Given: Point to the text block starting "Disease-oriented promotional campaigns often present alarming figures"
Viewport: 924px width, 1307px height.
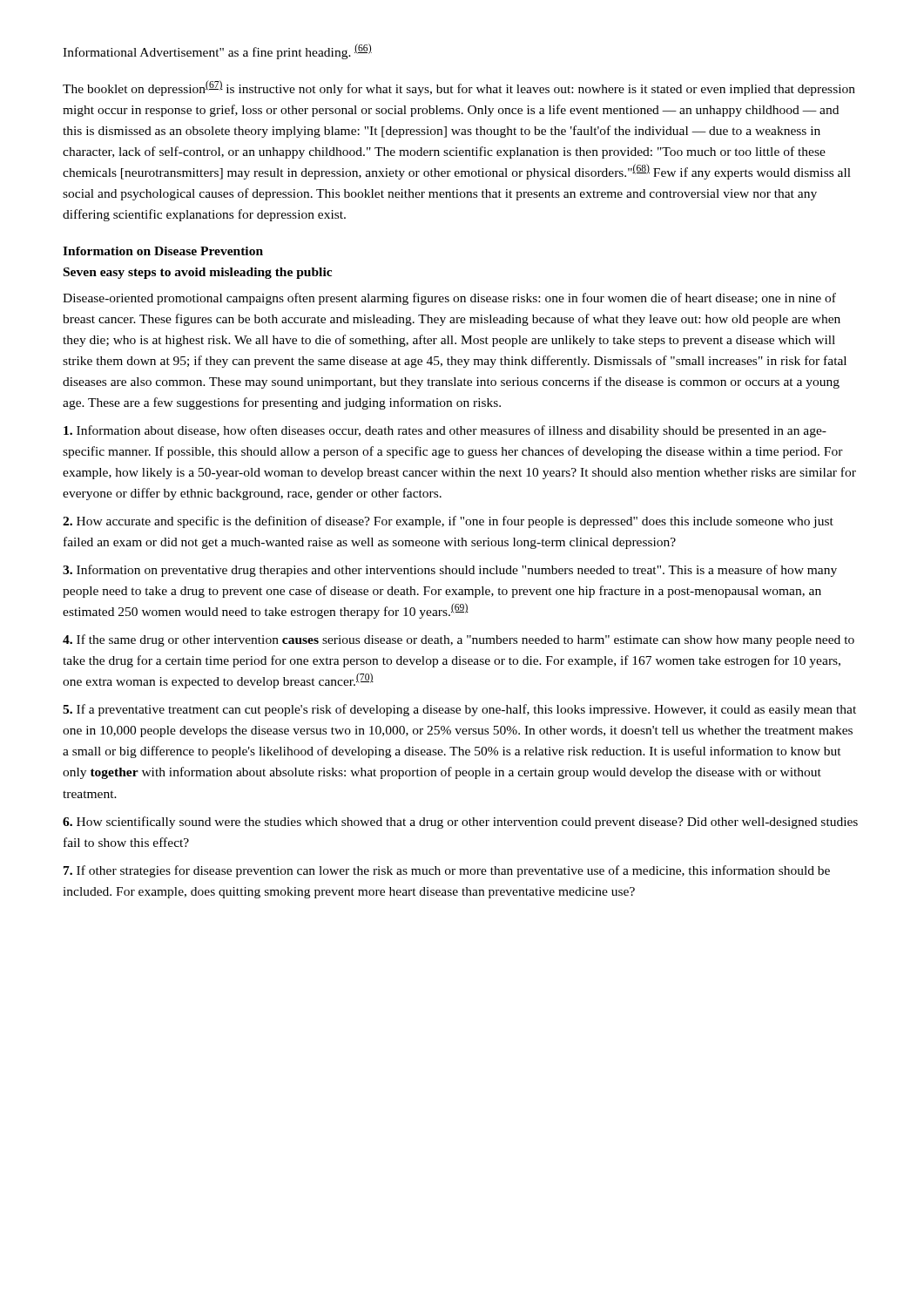Looking at the screenshot, I should tap(462, 350).
